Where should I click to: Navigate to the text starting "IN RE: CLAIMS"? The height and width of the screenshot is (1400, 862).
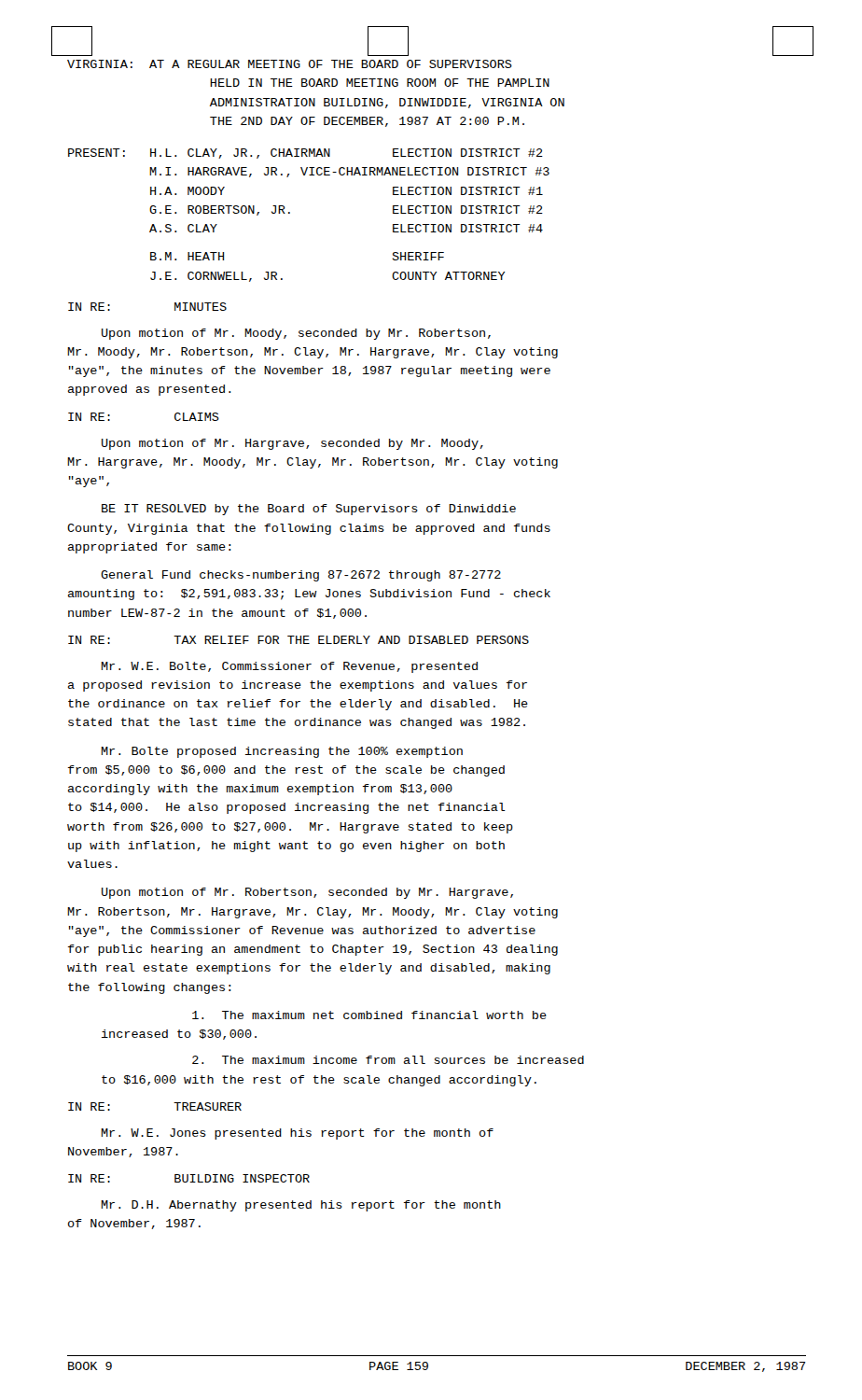pos(101,417)
